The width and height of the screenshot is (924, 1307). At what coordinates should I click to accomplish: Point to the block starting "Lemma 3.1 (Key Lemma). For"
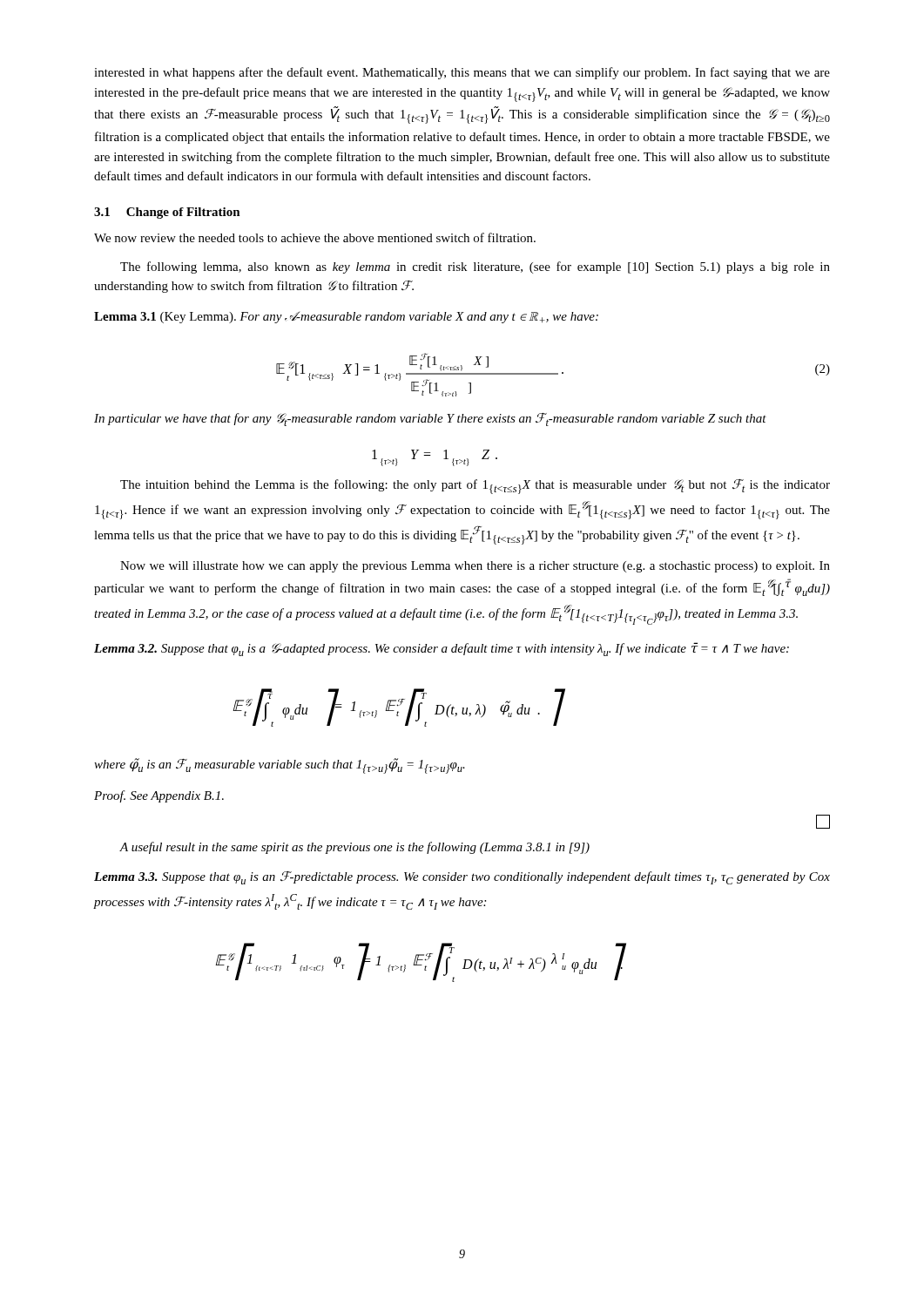click(462, 317)
